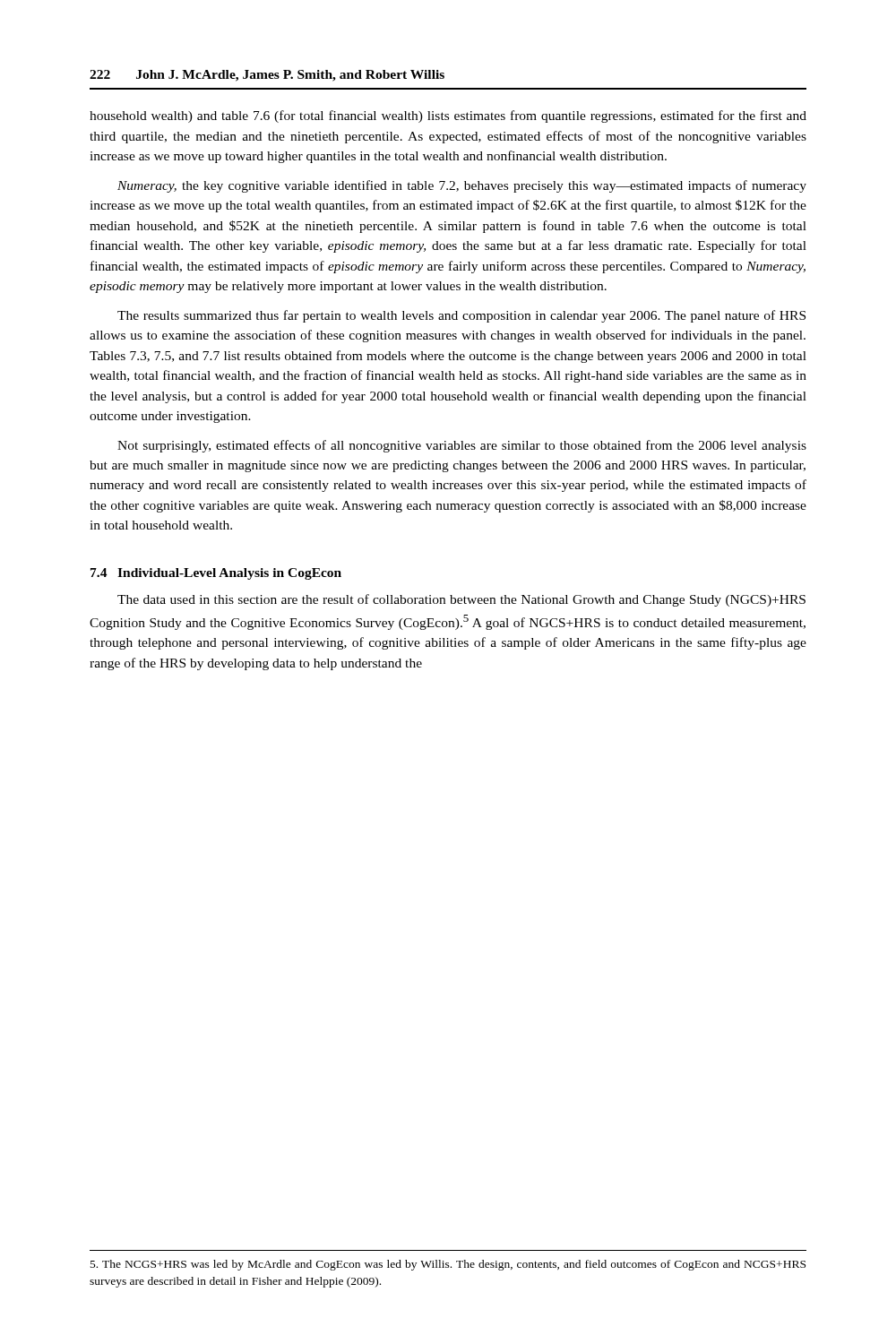Image resolution: width=896 pixels, height=1344 pixels.
Task: Locate the text block that reads "Not surprisingly, estimated effects of all"
Action: (448, 485)
